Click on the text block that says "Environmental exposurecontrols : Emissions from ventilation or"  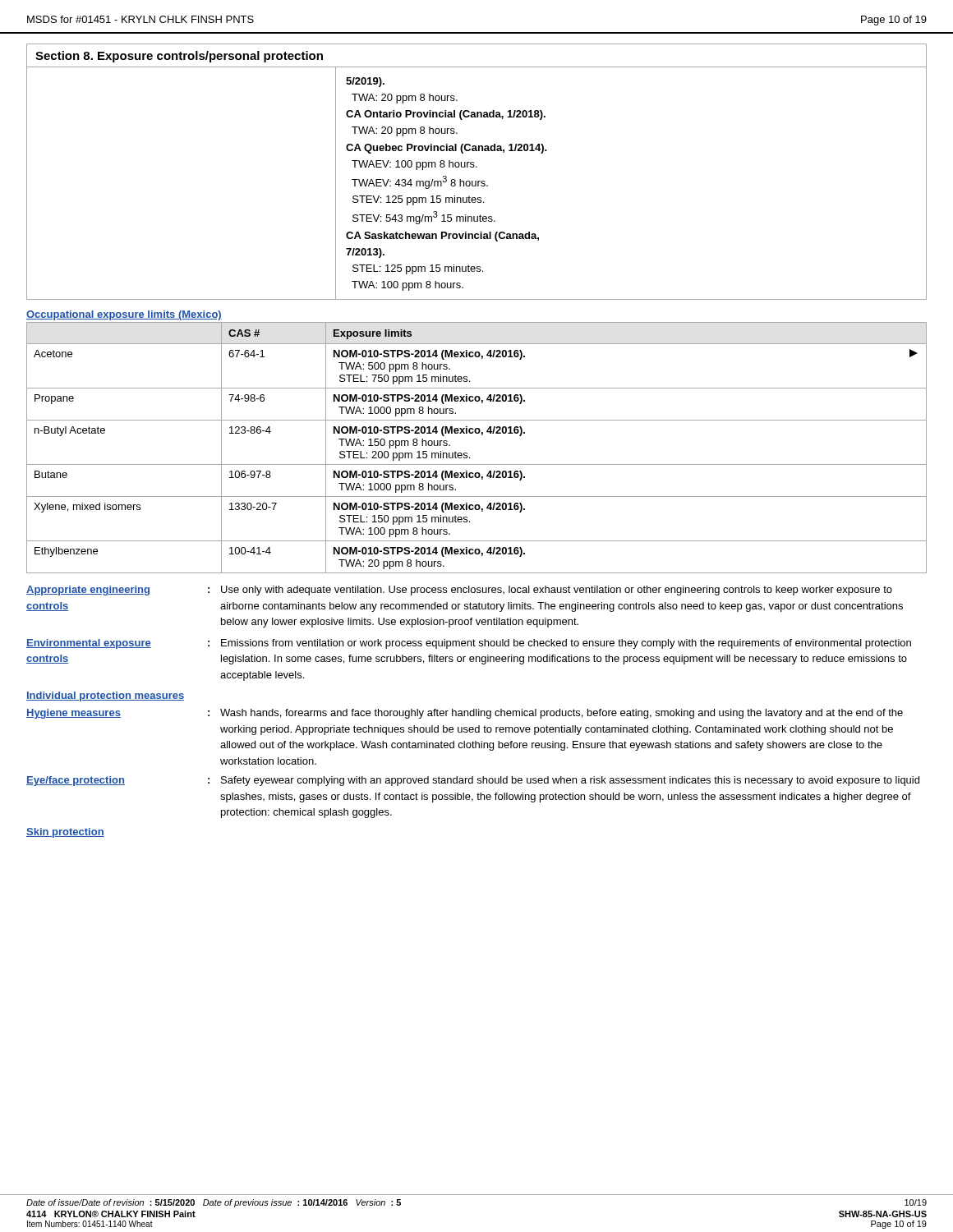476,659
